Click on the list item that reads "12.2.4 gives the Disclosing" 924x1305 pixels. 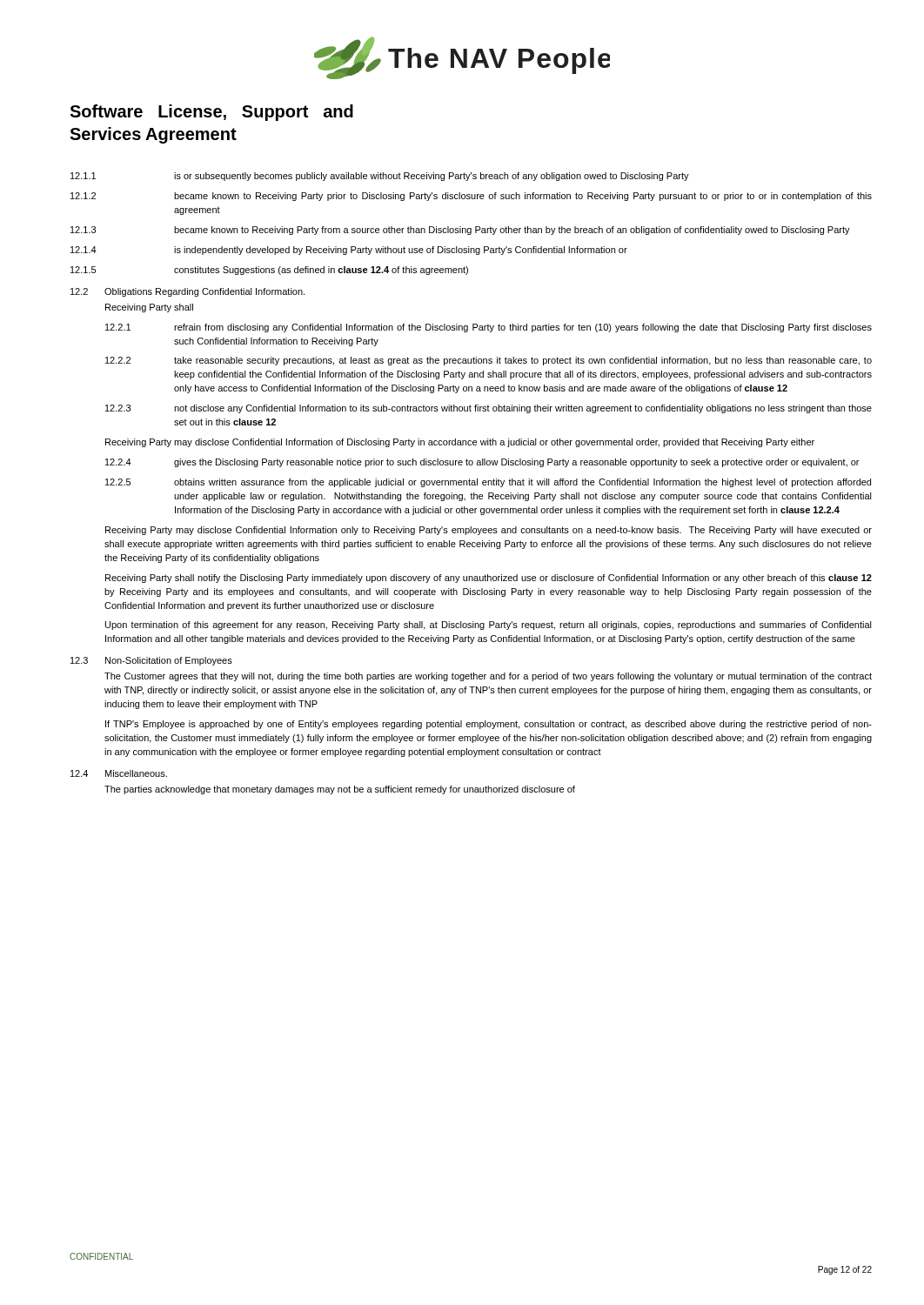[x=488, y=463]
